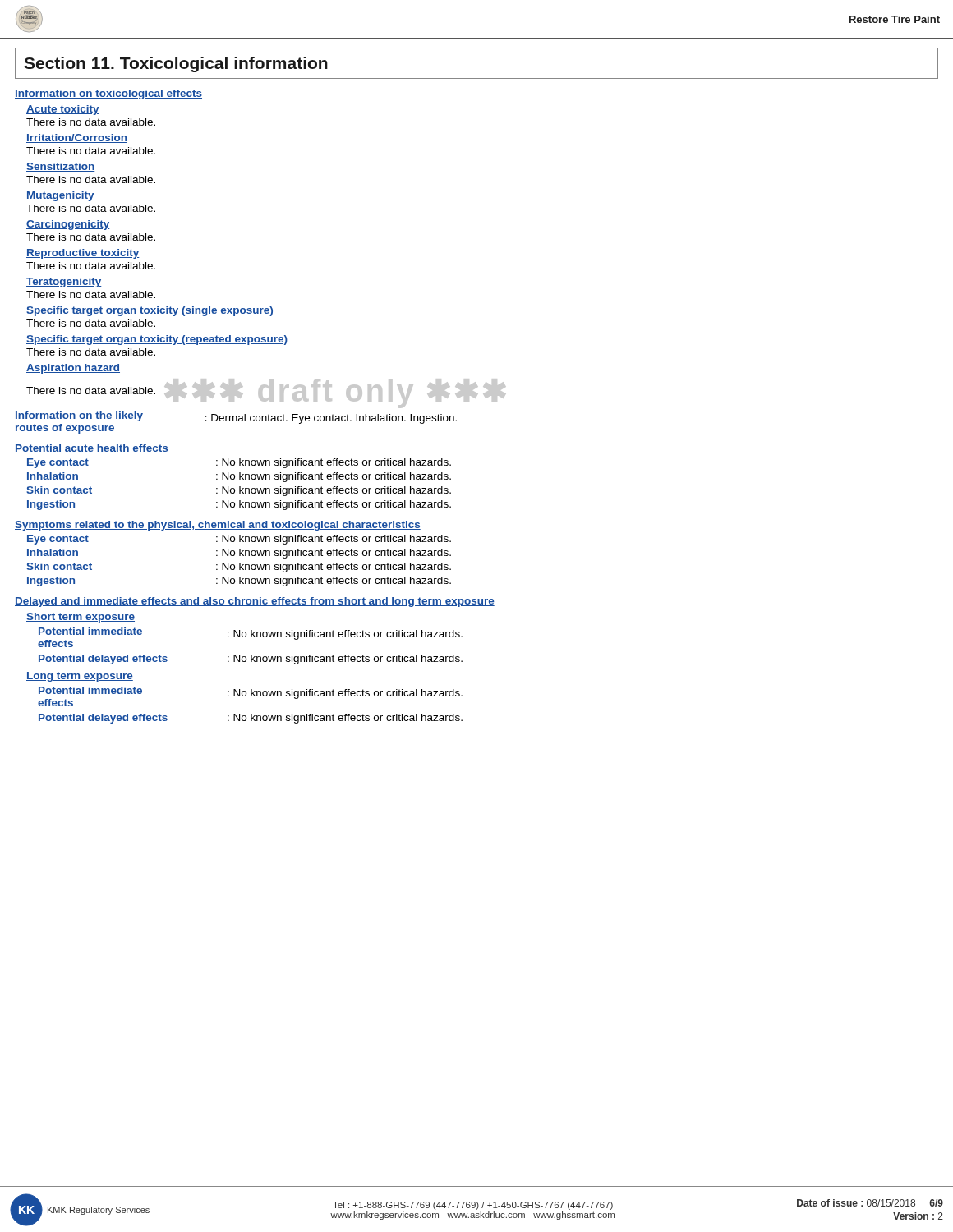The image size is (953, 1232).
Task: Find the section header that reads "Delayed and immediate effects"
Action: pos(476,601)
